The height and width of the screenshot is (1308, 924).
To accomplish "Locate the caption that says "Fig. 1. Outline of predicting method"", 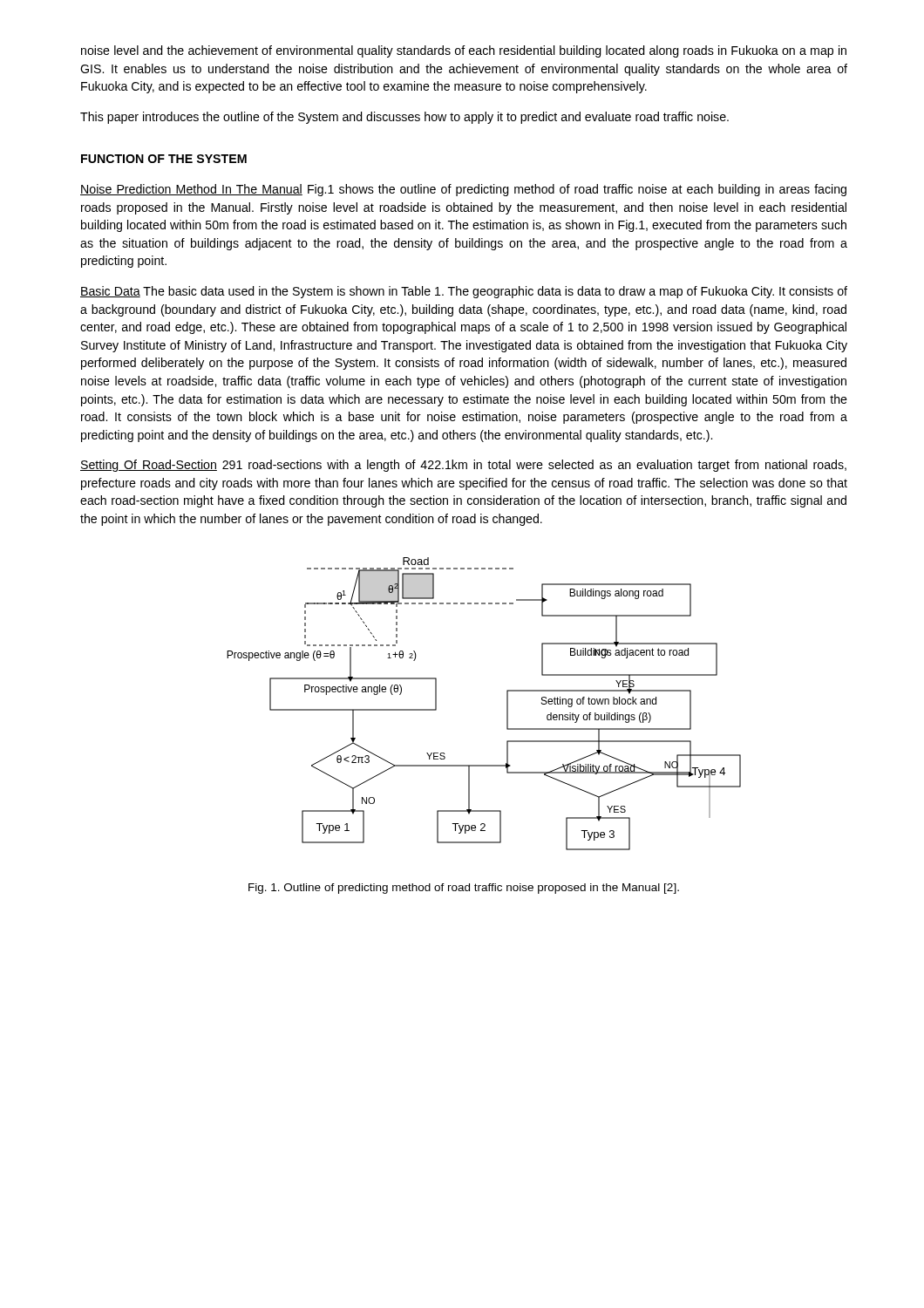I will pos(464,887).
